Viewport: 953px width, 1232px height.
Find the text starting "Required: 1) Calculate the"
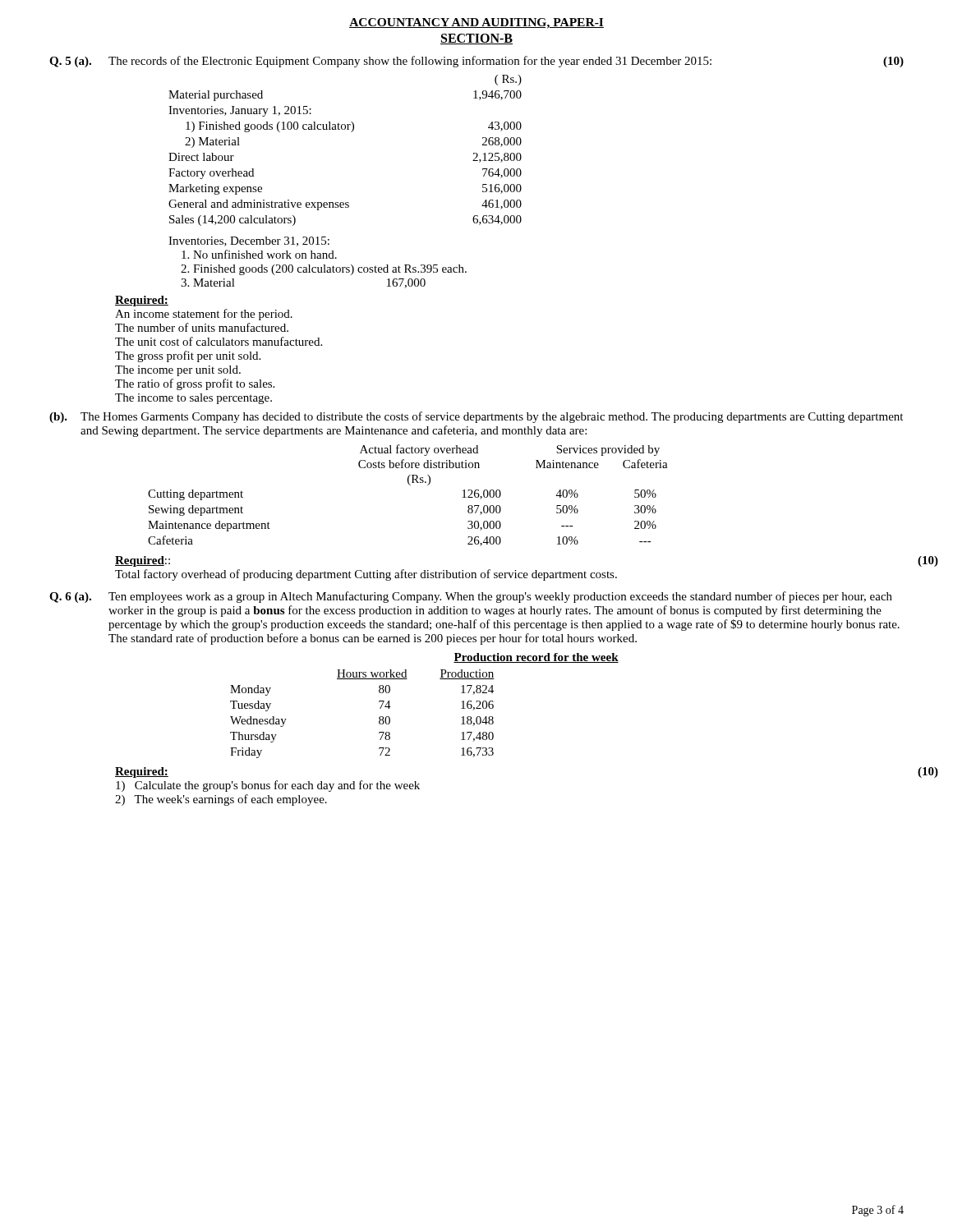[142, 772]
